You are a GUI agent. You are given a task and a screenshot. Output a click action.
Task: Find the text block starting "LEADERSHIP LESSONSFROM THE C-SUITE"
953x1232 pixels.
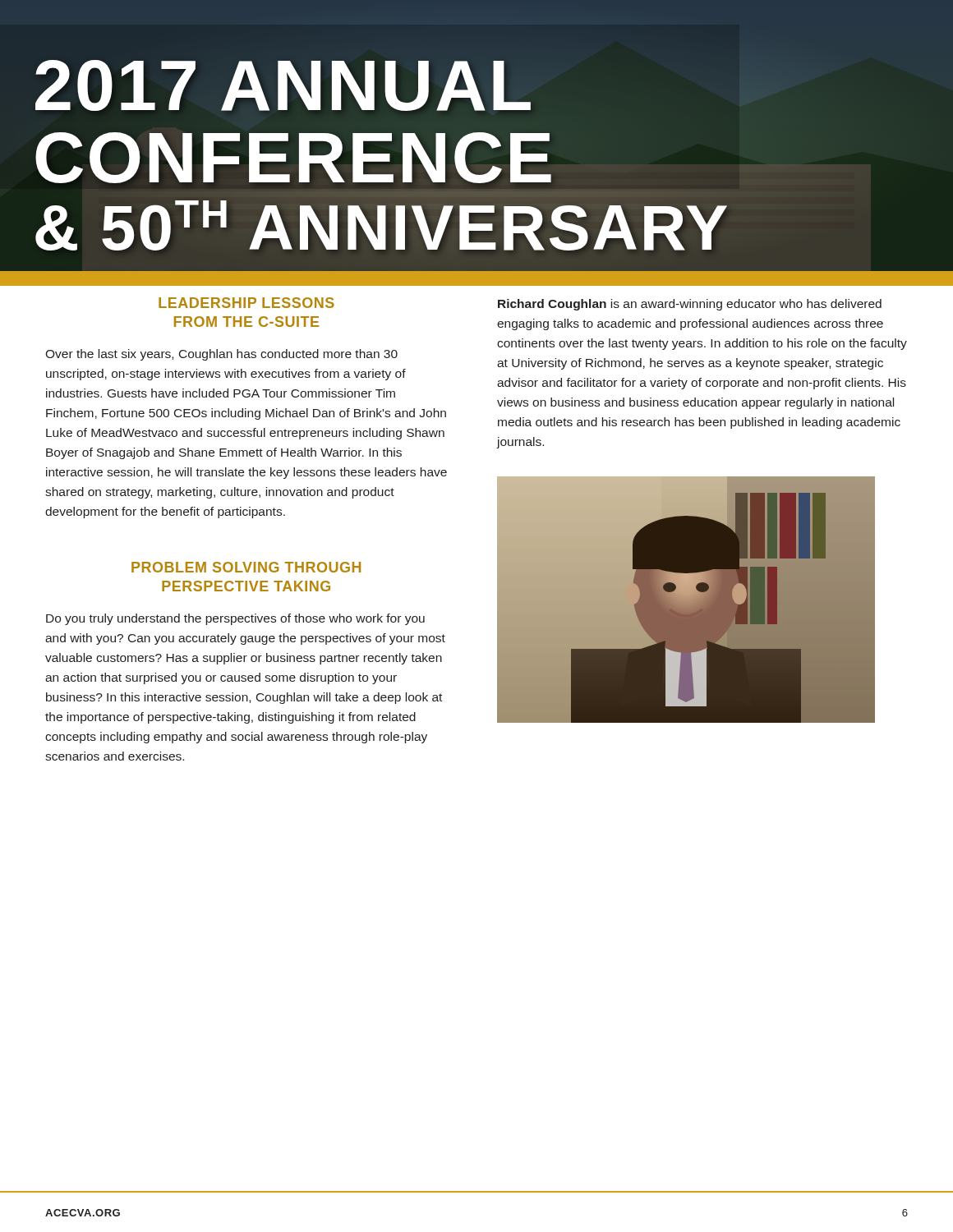pos(246,313)
